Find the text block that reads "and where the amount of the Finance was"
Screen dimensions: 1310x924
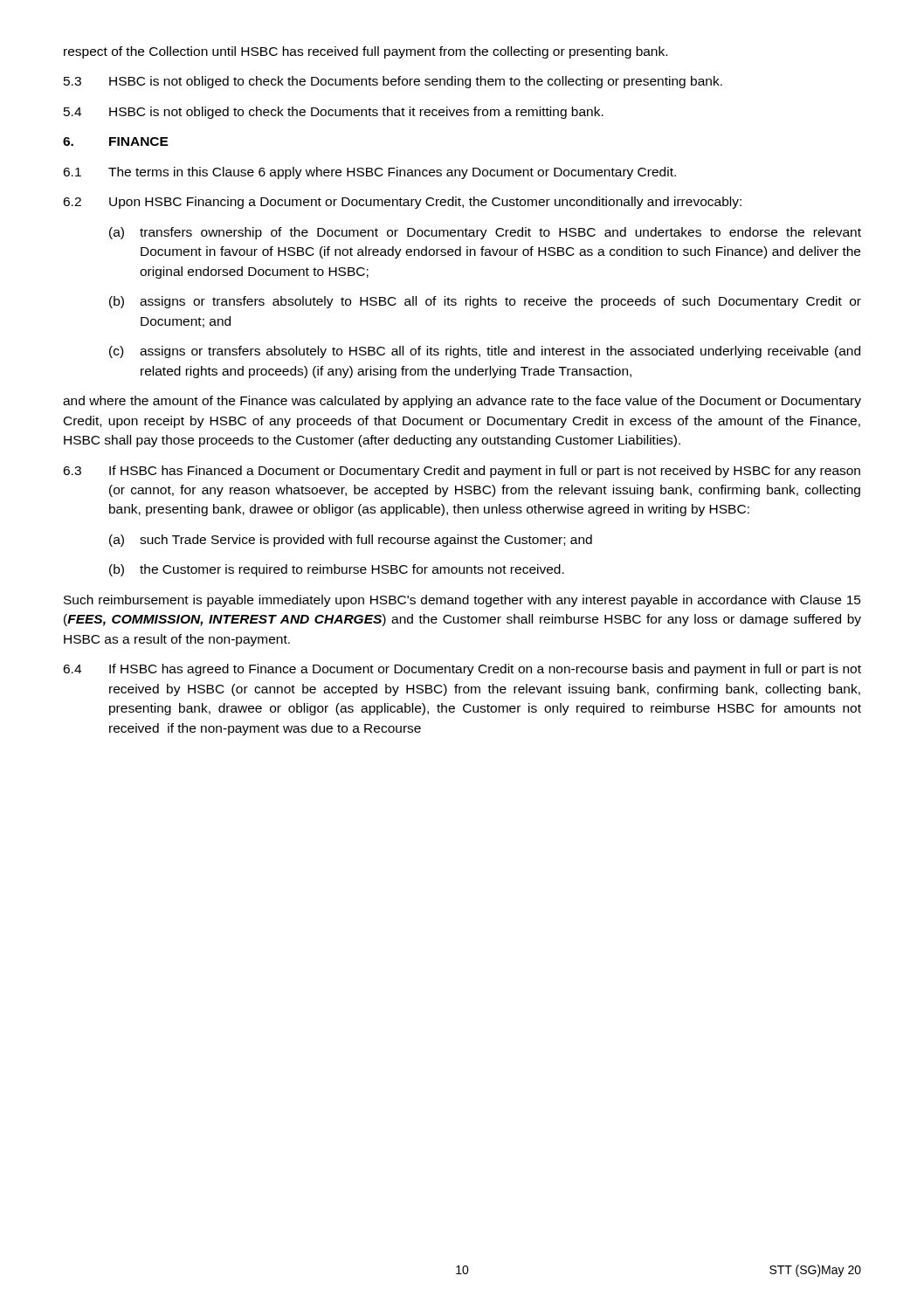462,421
